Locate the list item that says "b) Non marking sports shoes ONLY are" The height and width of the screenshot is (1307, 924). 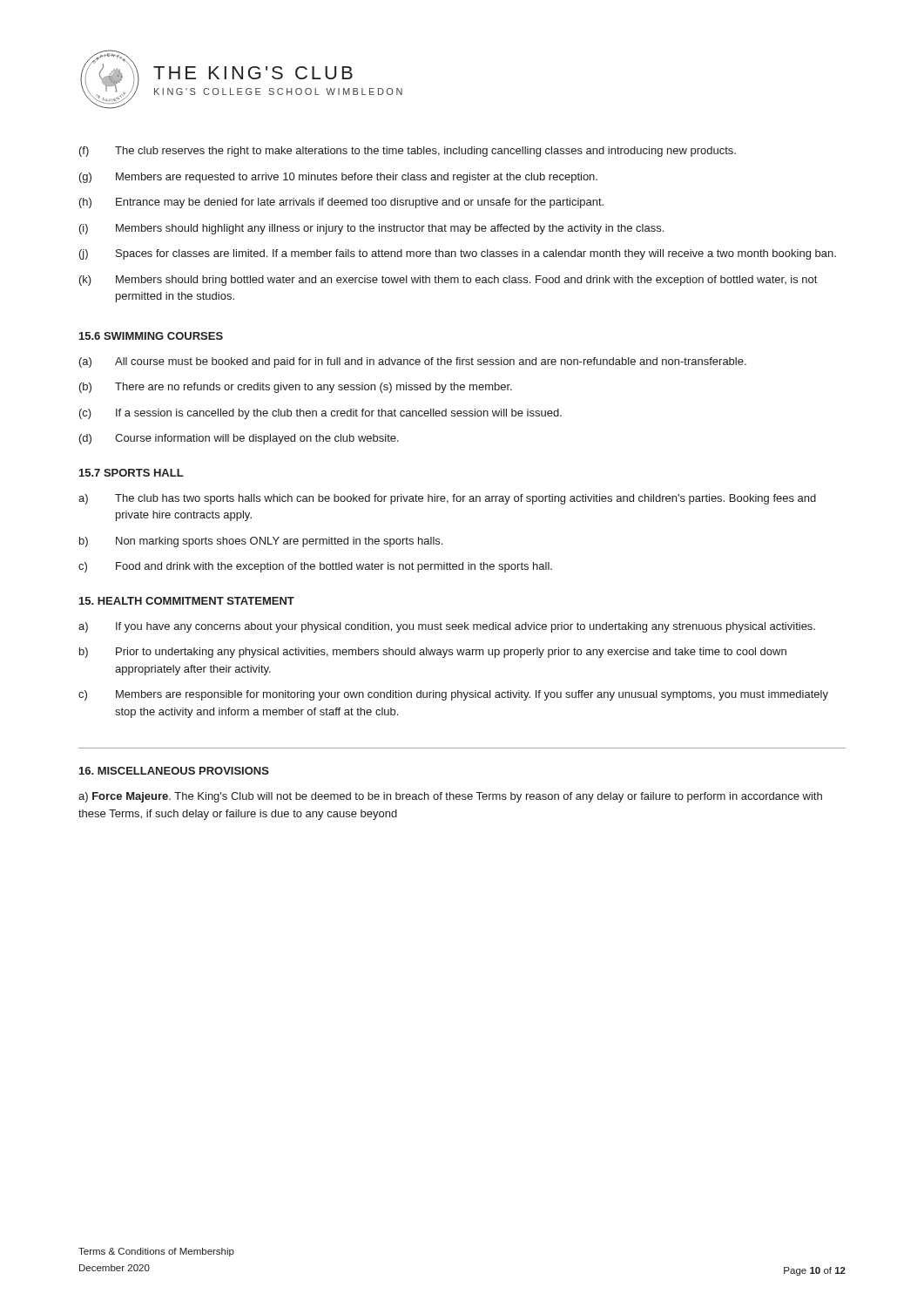click(x=261, y=542)
